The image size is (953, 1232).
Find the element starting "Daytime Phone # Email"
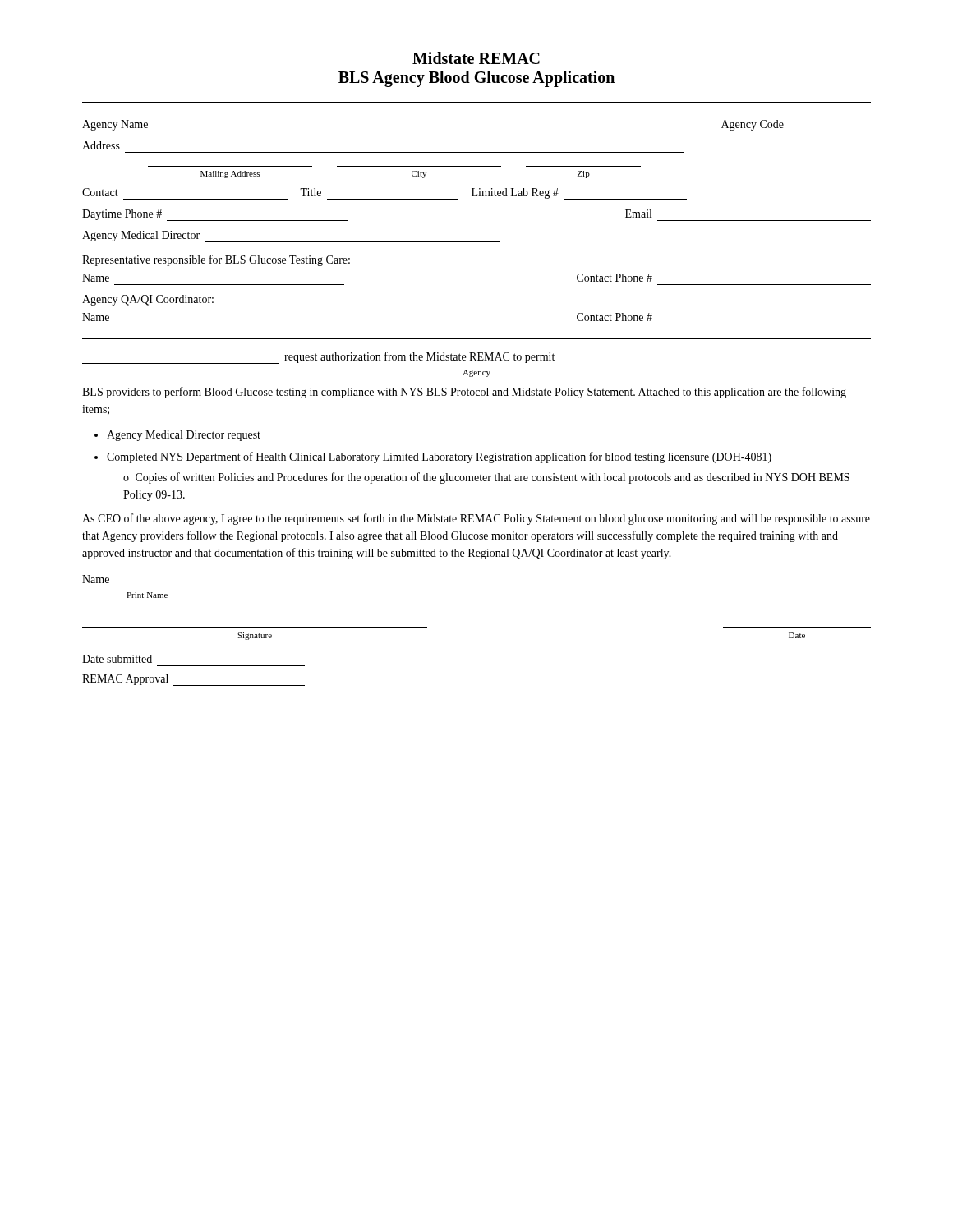coord(127,215)
